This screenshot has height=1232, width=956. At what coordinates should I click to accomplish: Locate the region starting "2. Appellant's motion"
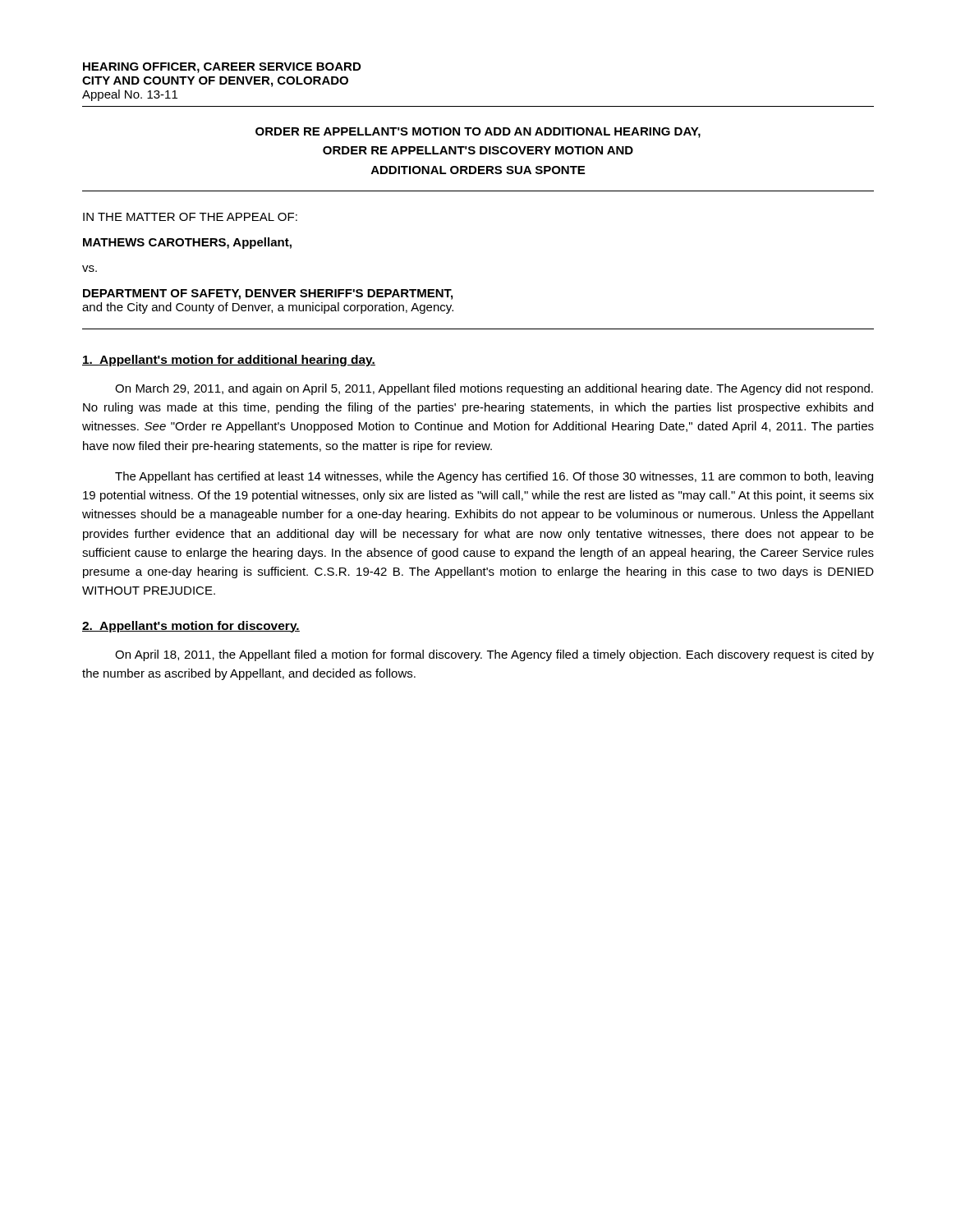(x=191, y=625)
